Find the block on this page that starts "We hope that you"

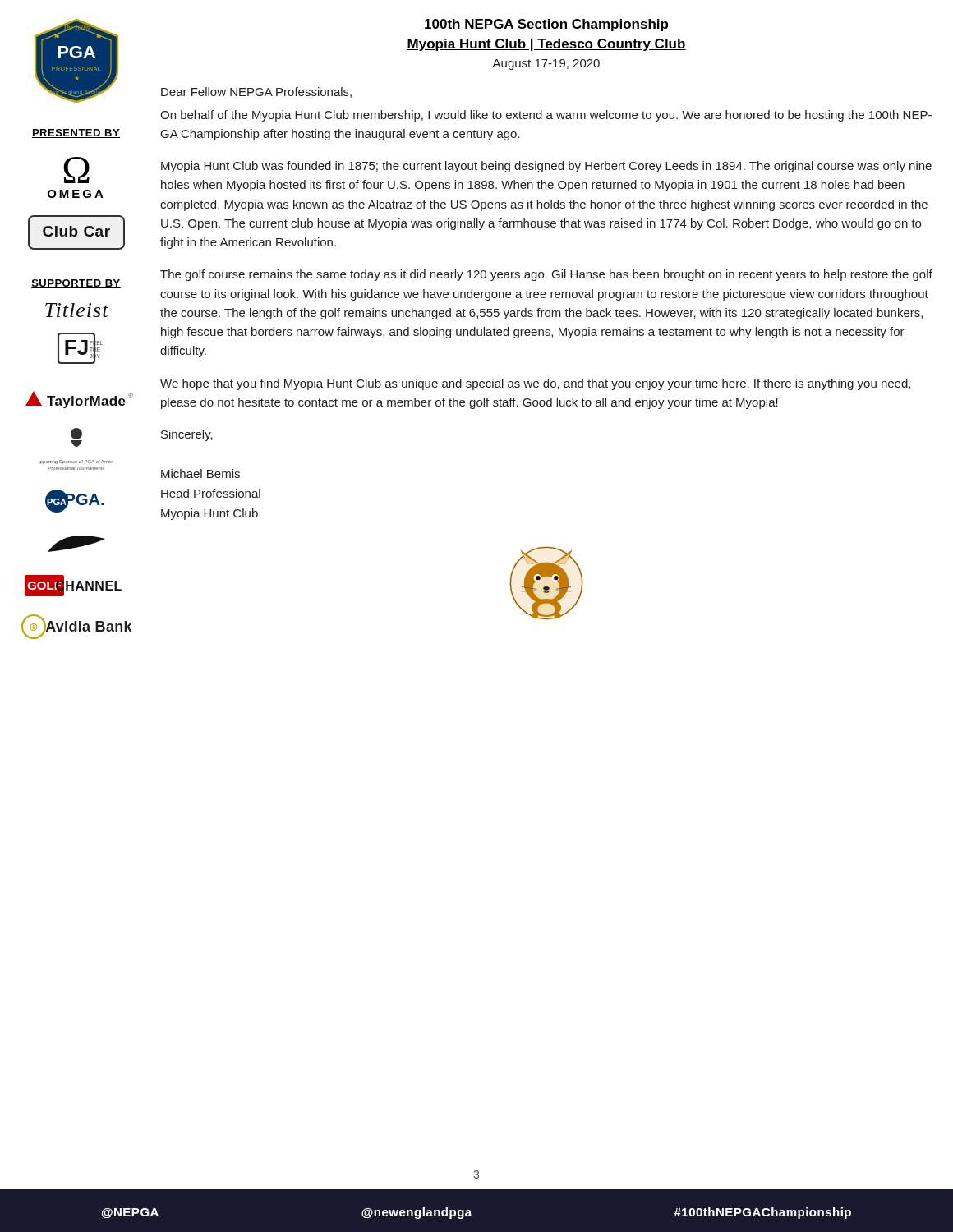pos(536,392)
